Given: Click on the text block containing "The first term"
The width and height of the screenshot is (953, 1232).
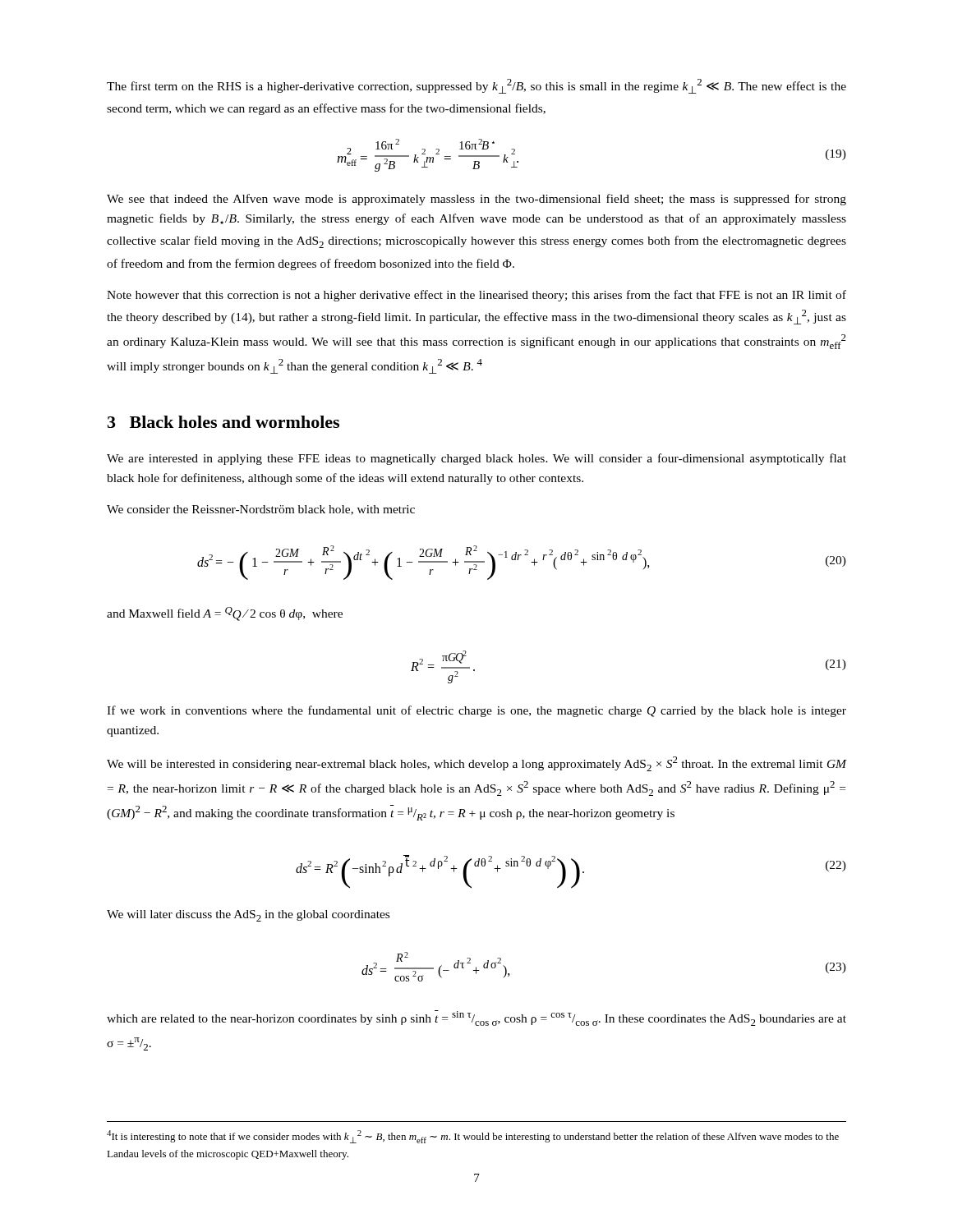Looking at the screenshot, I should tap(476, 95).
